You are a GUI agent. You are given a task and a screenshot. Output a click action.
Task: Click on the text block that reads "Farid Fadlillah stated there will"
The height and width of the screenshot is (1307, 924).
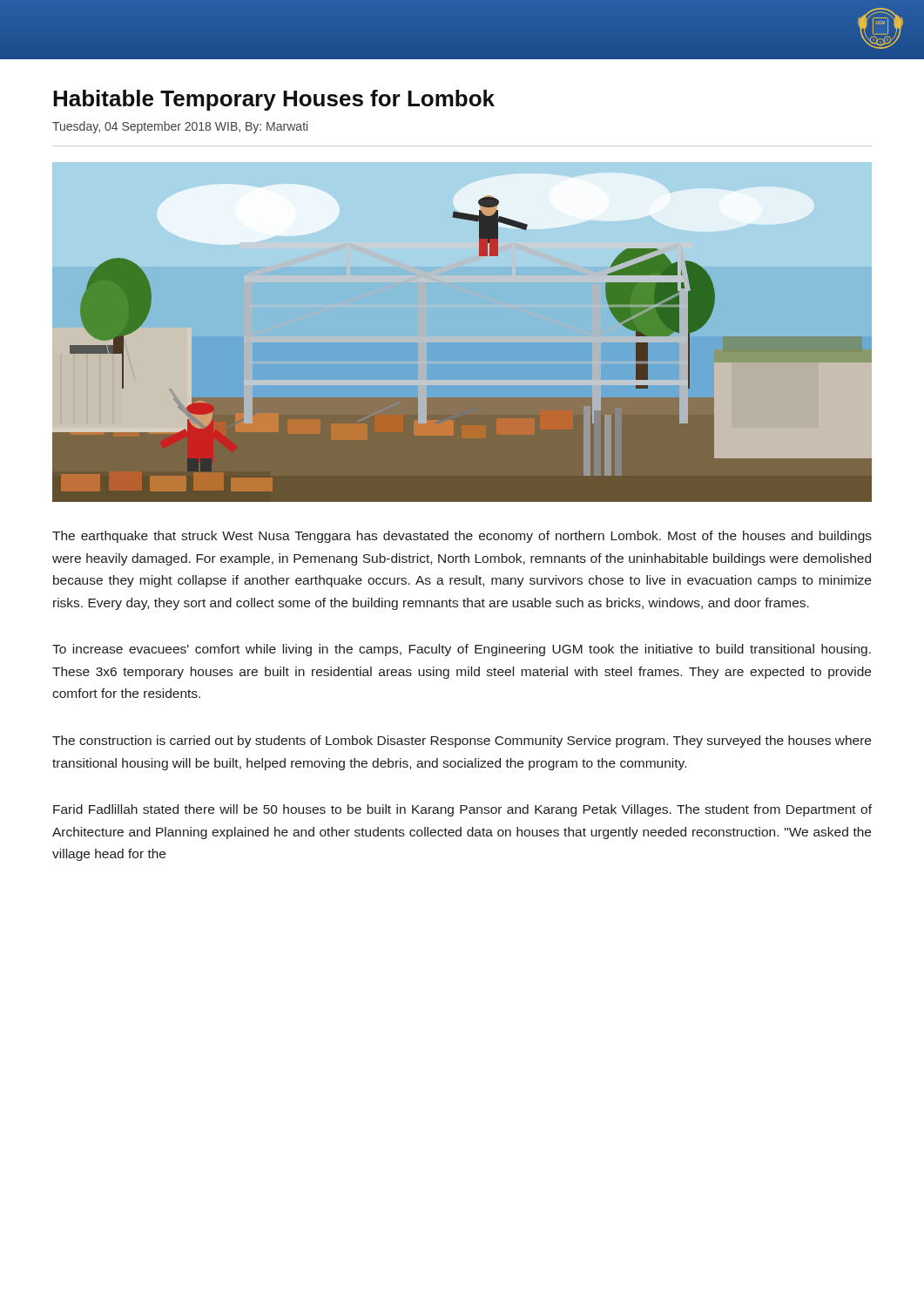pos(462,831)
